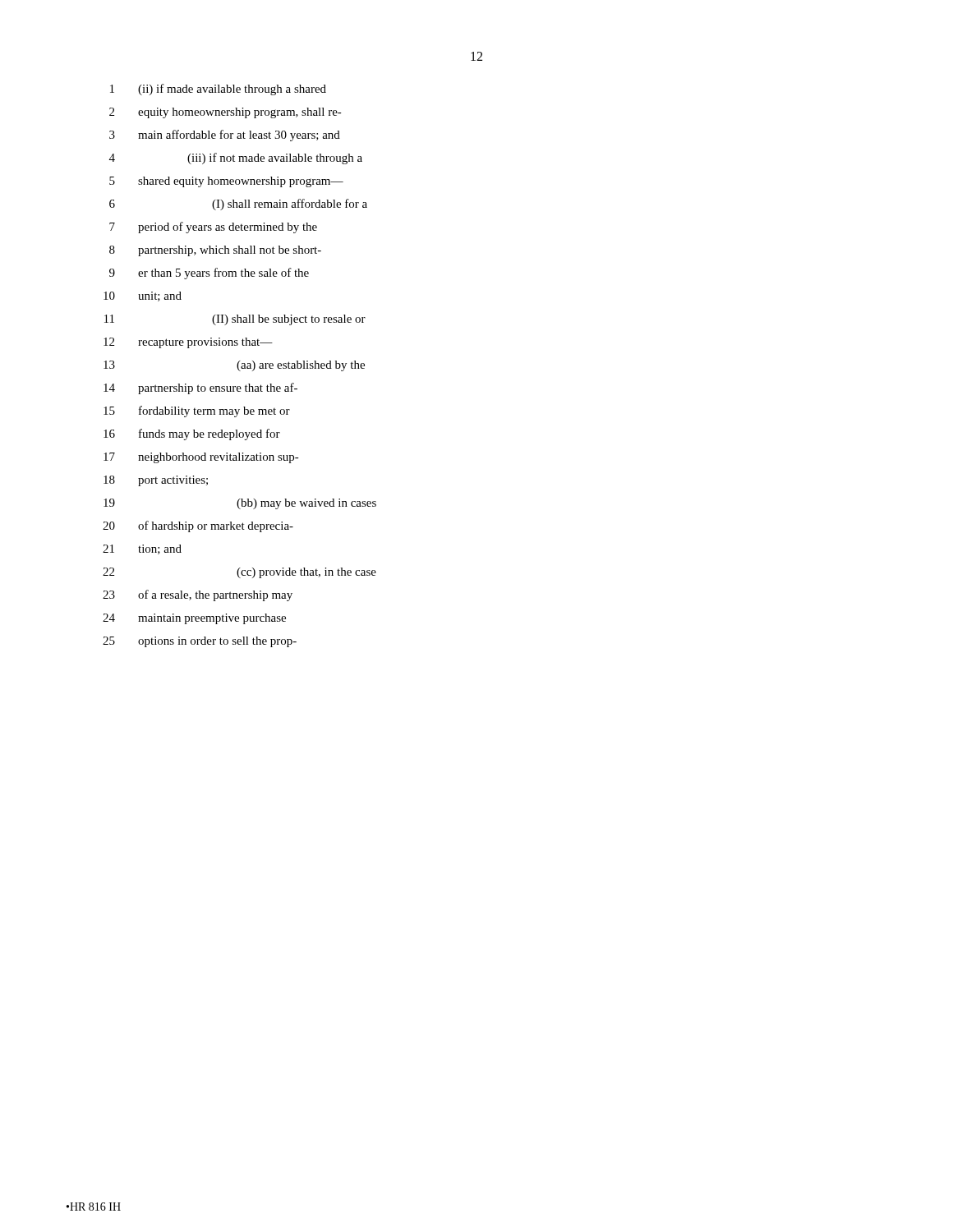Image resolution: width=953 pixels, height=1232 pixels.
Task: Find the region starting "25 options in order to sell the"
Action: pos(200,642)
